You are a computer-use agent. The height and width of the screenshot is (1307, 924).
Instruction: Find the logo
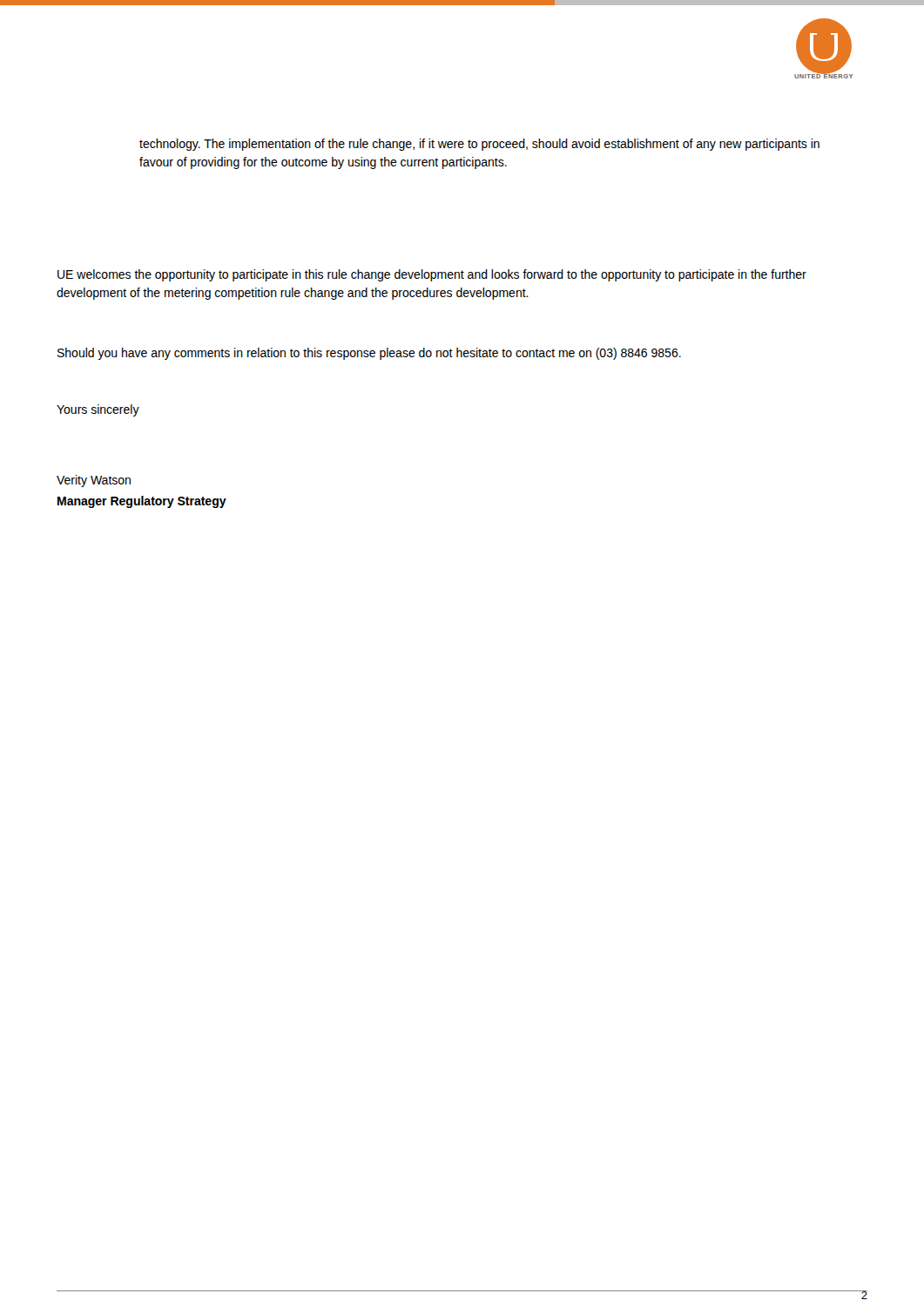(x=824, y=50)
